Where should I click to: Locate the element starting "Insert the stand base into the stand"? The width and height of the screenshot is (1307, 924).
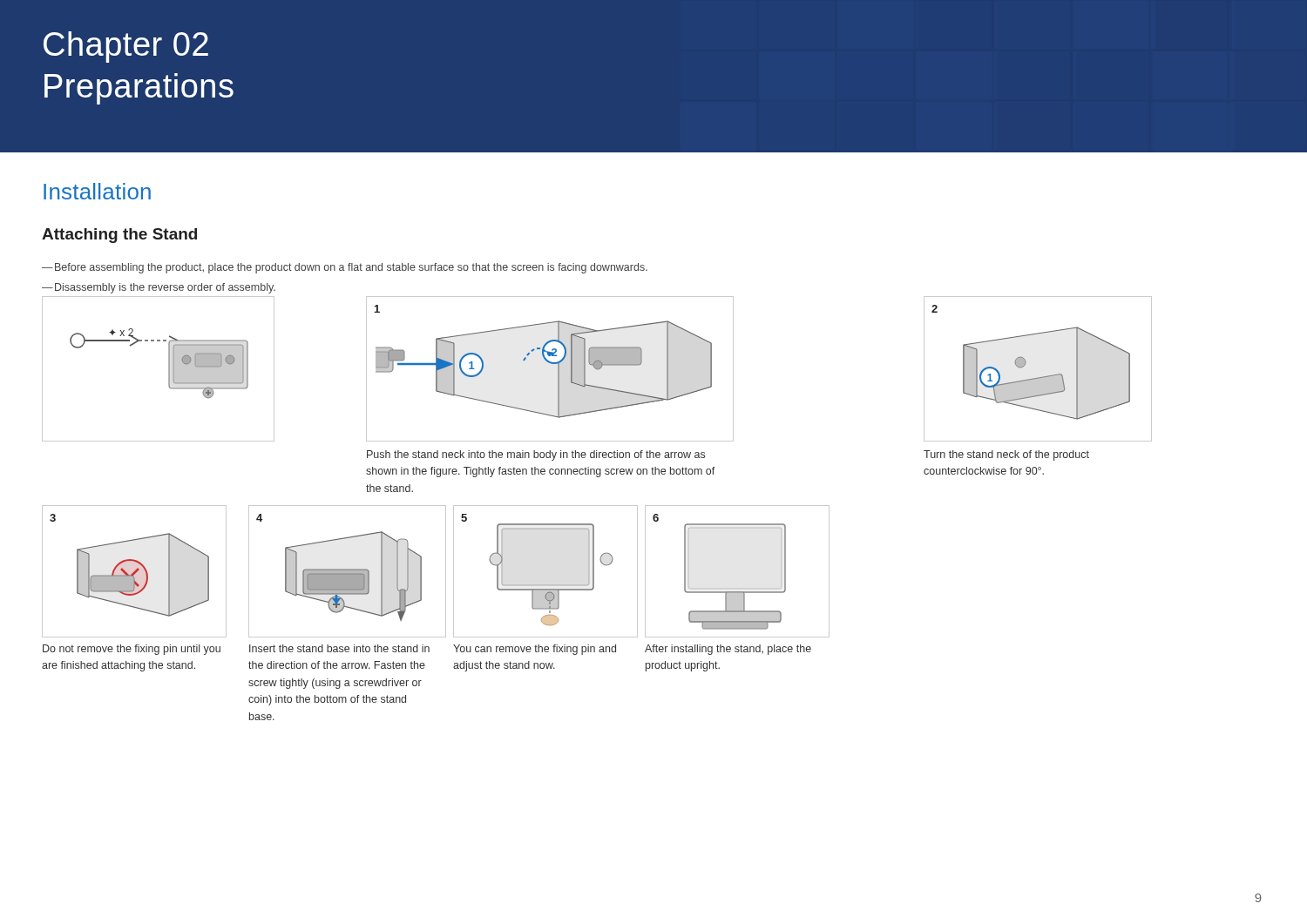[x=339, y=683]
